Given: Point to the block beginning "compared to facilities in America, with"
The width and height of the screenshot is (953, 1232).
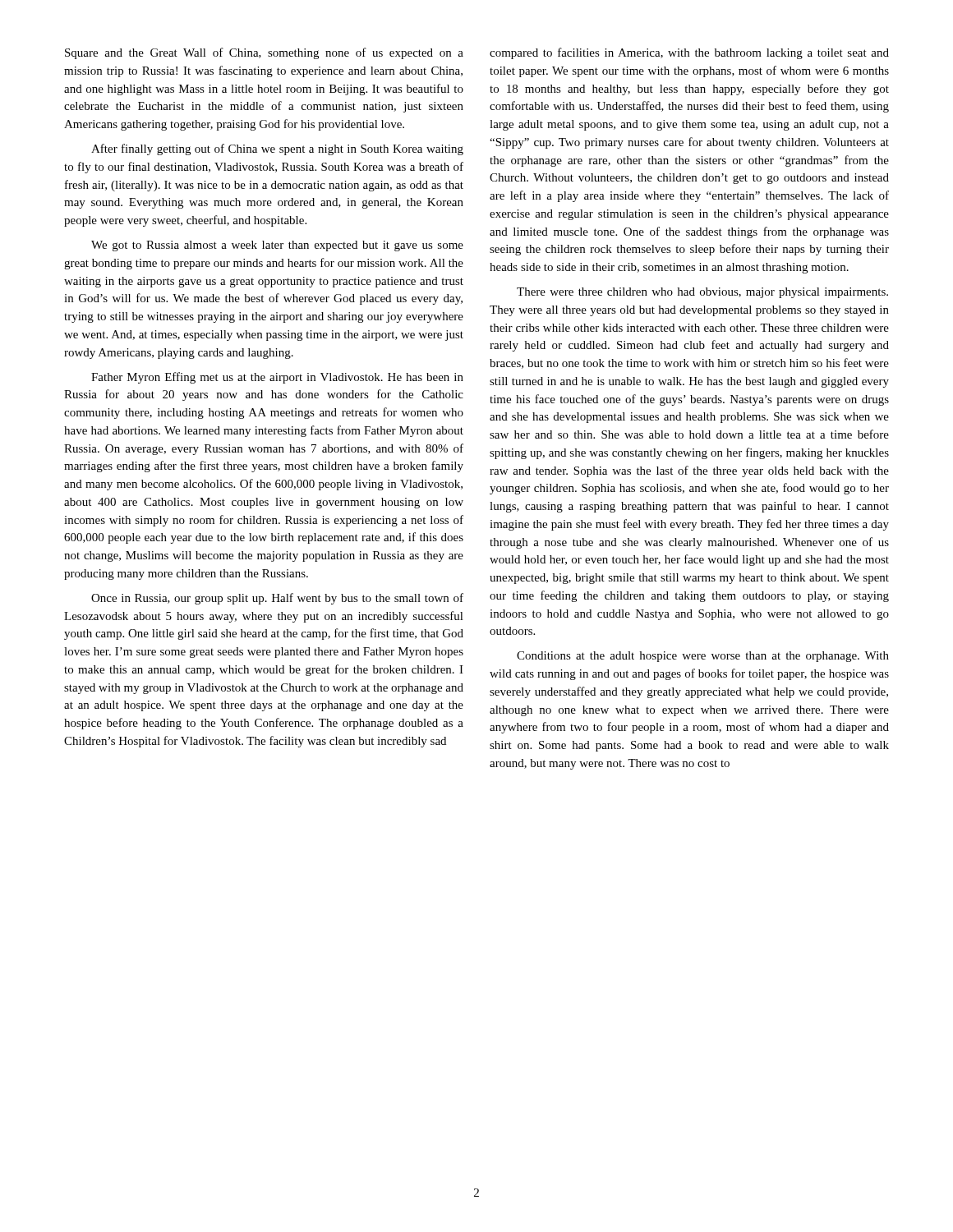Looking at the screenshot, I should (689, 408).
